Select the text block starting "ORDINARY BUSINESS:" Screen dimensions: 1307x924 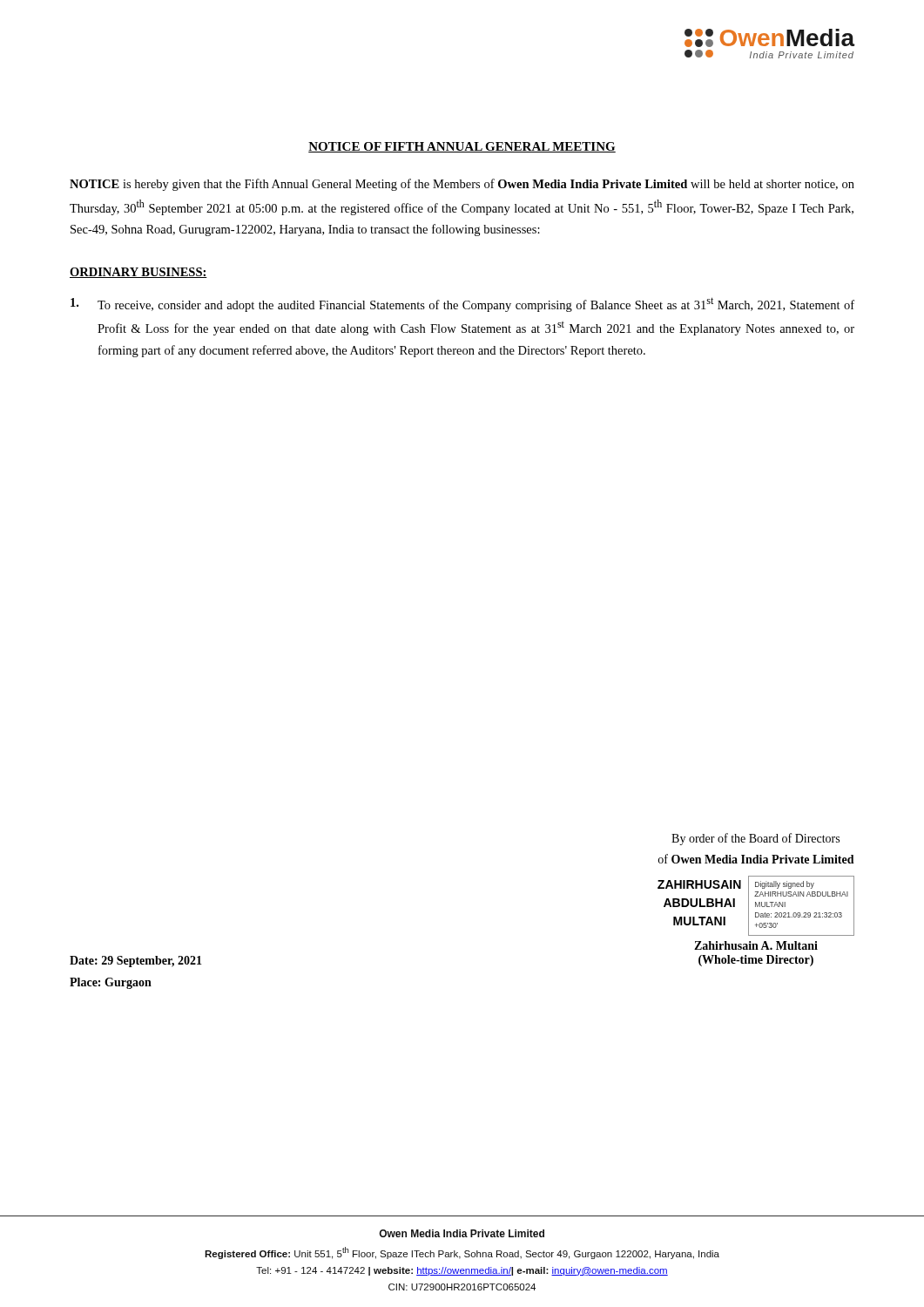(138, 272)
